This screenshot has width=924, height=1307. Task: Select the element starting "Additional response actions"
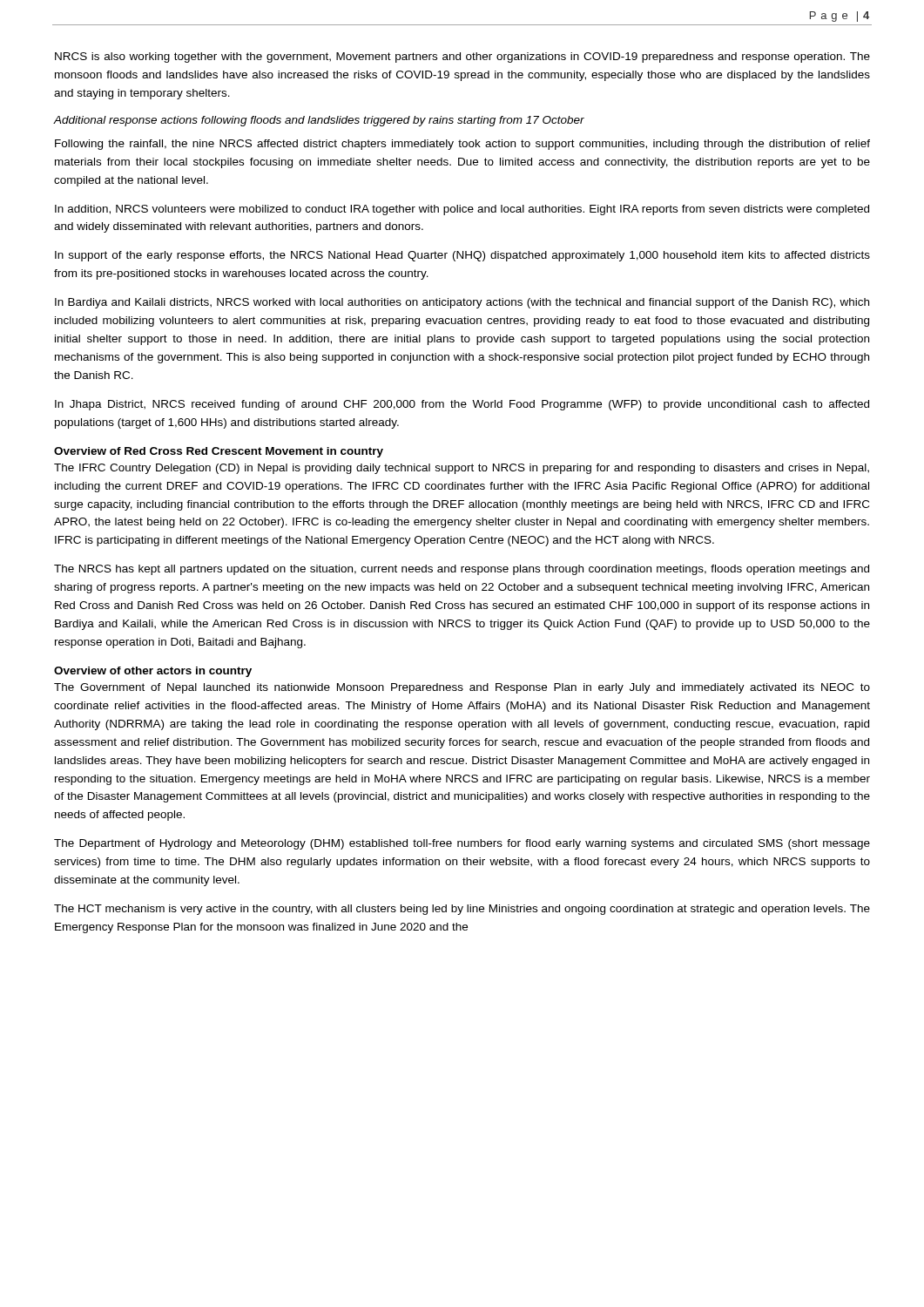tap(319, 120)
